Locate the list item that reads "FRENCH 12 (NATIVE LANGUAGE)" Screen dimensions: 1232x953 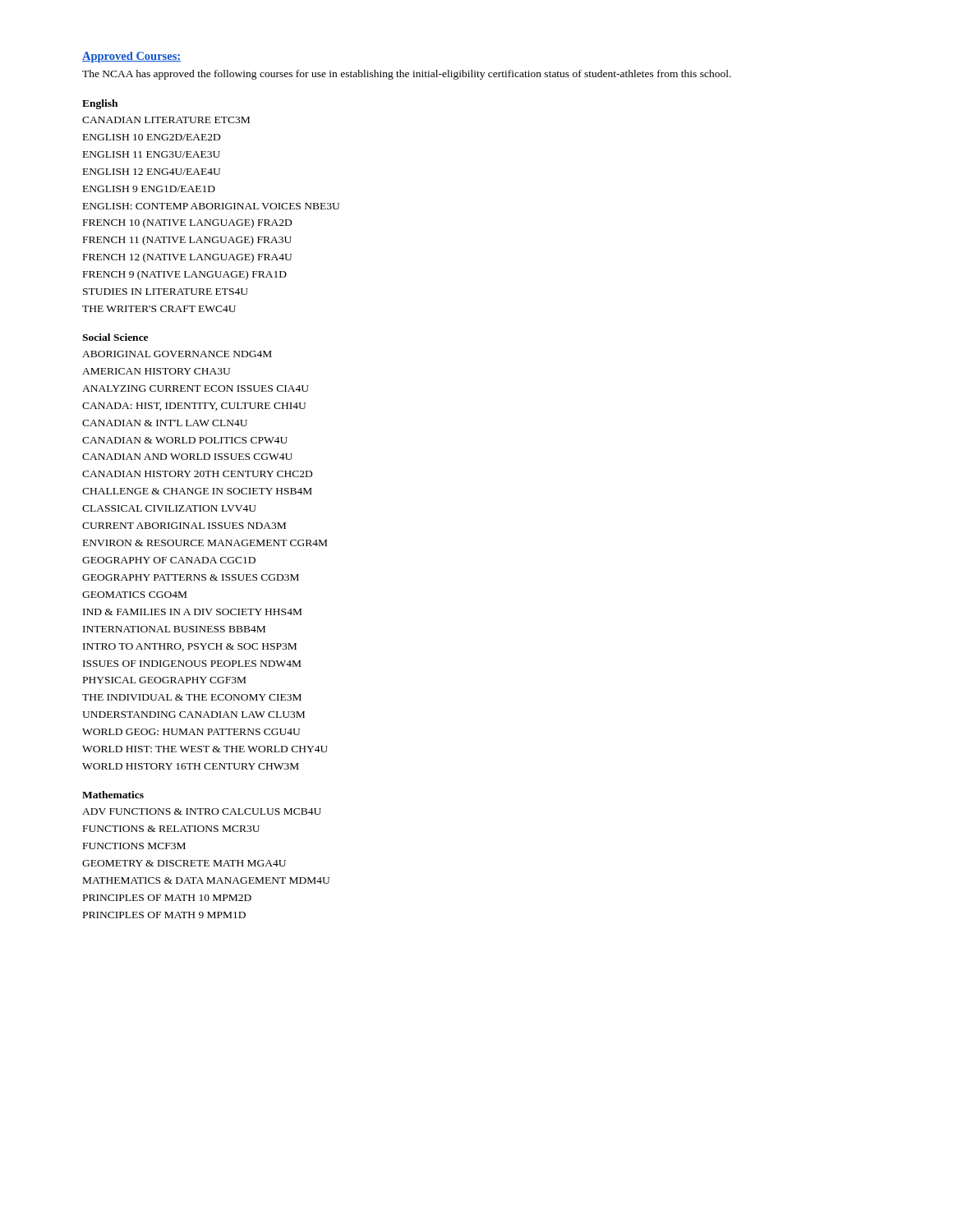click(187, 257)
